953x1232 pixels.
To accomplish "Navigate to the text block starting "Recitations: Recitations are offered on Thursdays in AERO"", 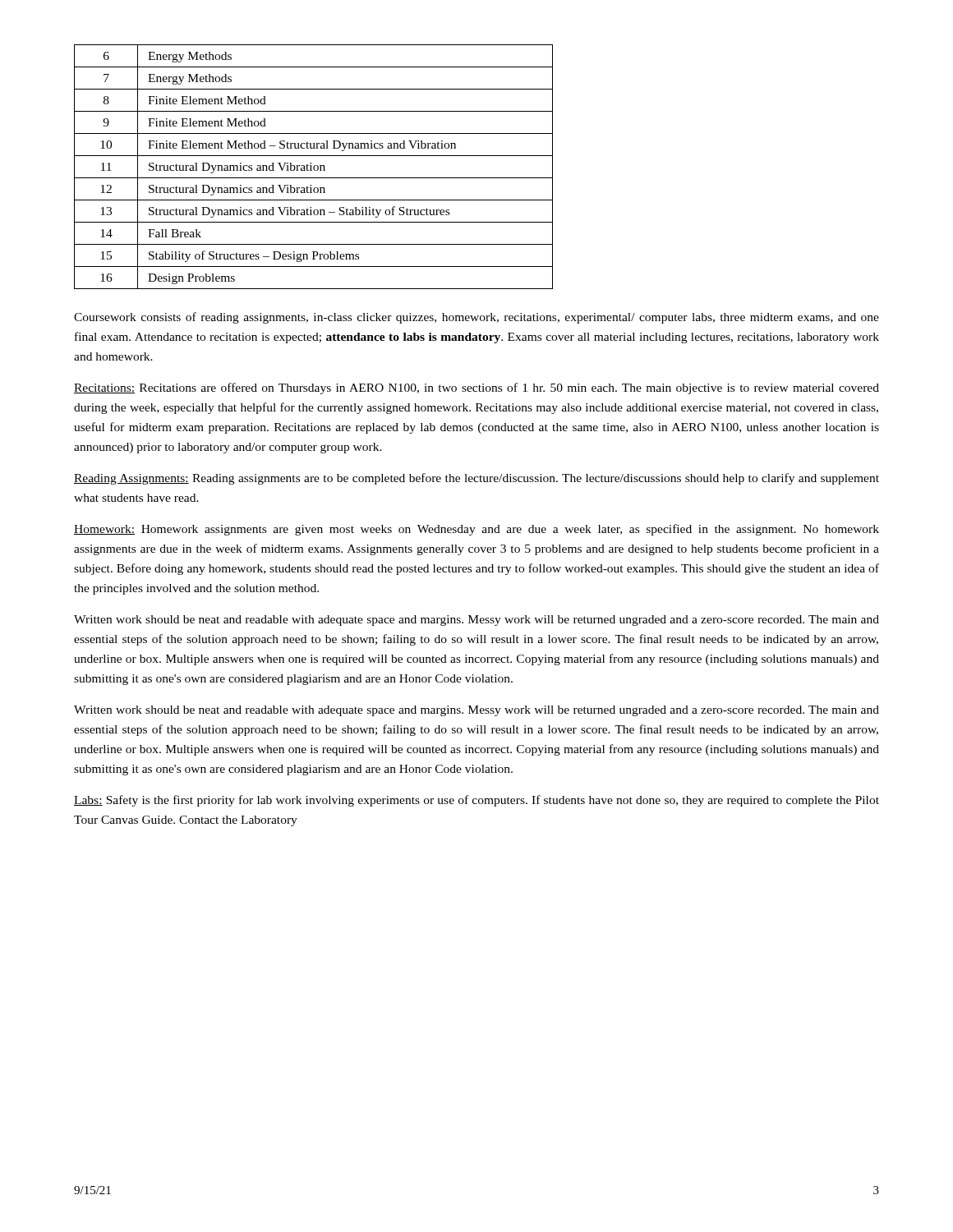I will [476, 417].
